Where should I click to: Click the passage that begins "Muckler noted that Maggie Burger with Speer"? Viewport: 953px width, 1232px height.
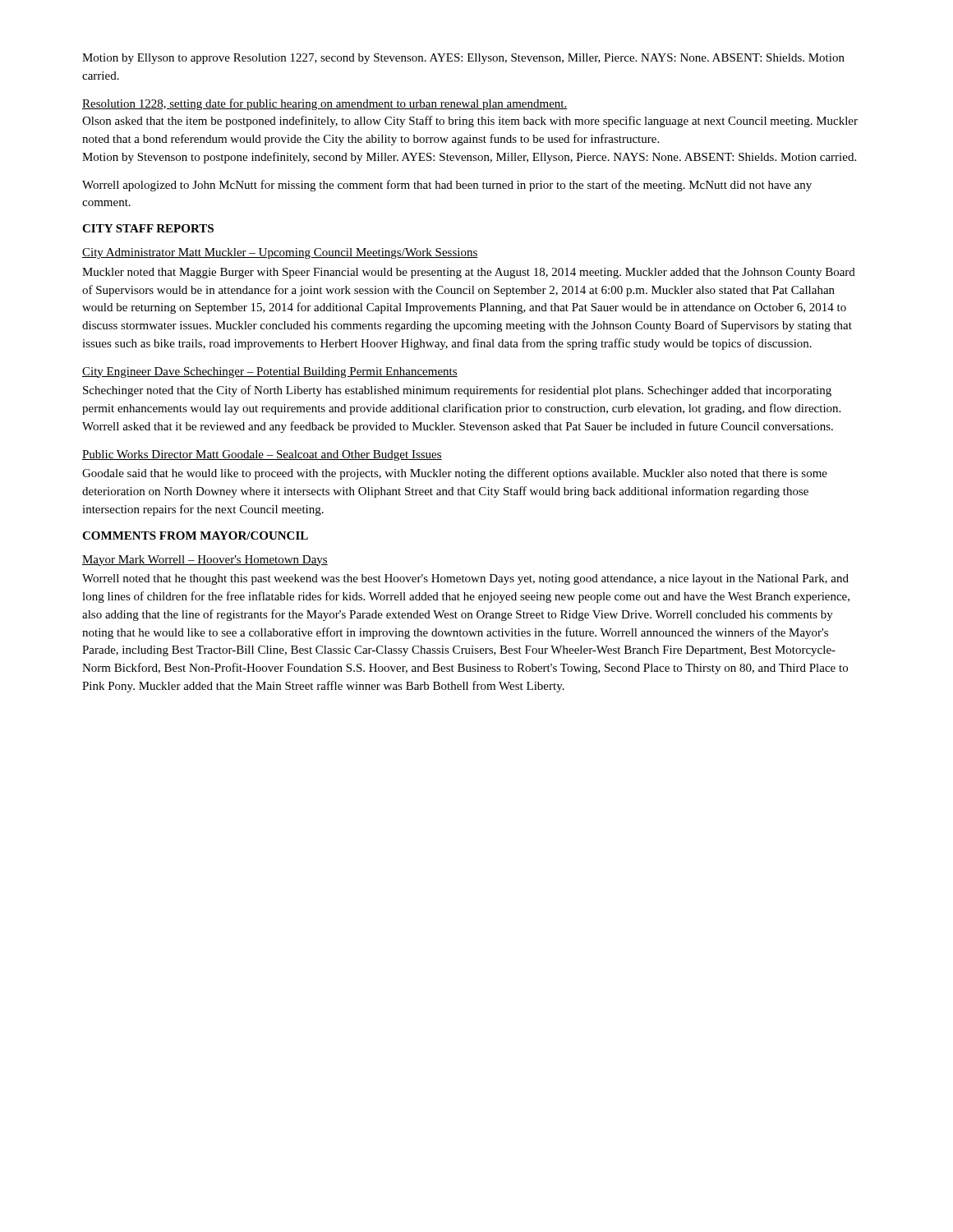(x=472, y=308)
